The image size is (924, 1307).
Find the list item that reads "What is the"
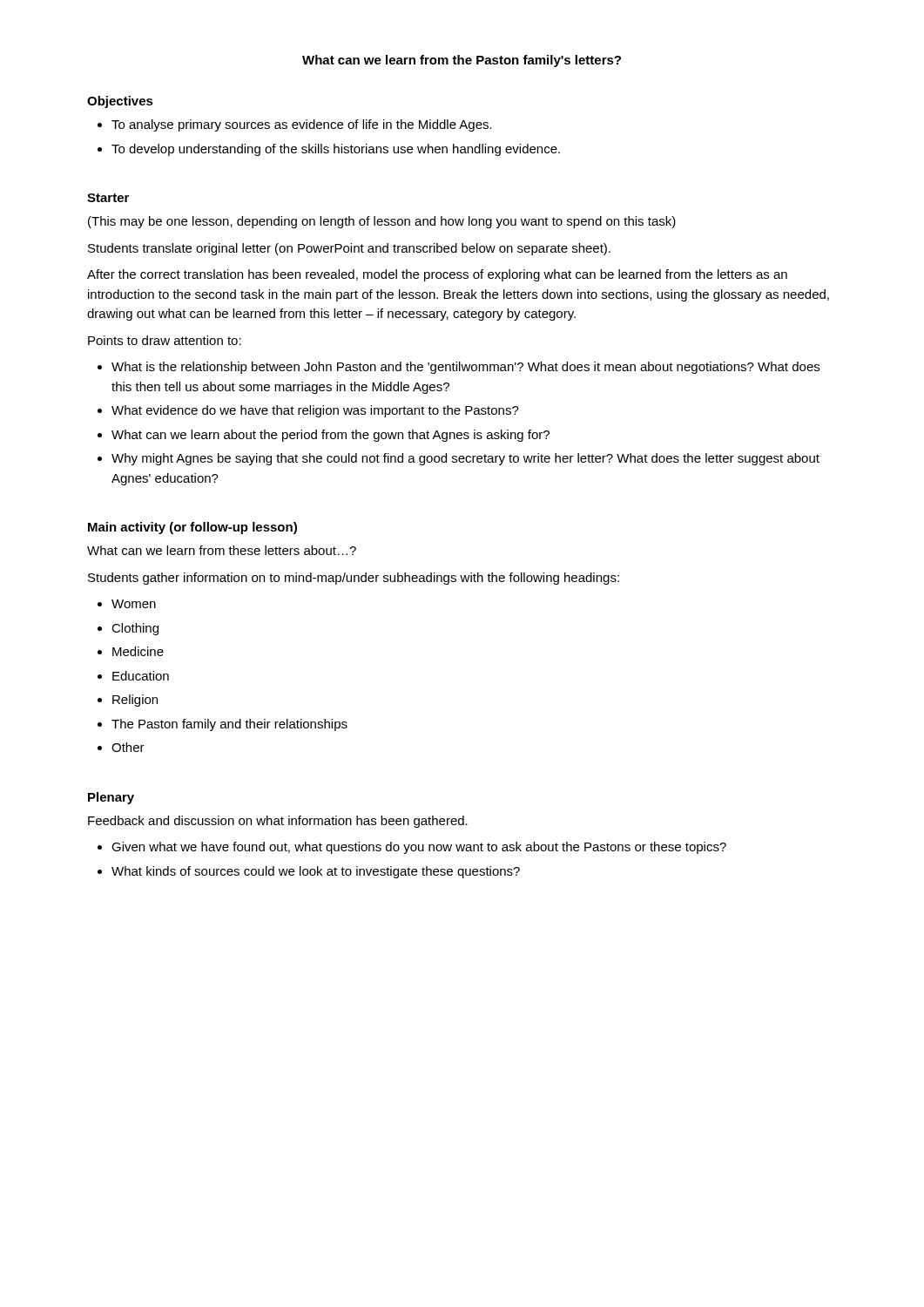466,376
